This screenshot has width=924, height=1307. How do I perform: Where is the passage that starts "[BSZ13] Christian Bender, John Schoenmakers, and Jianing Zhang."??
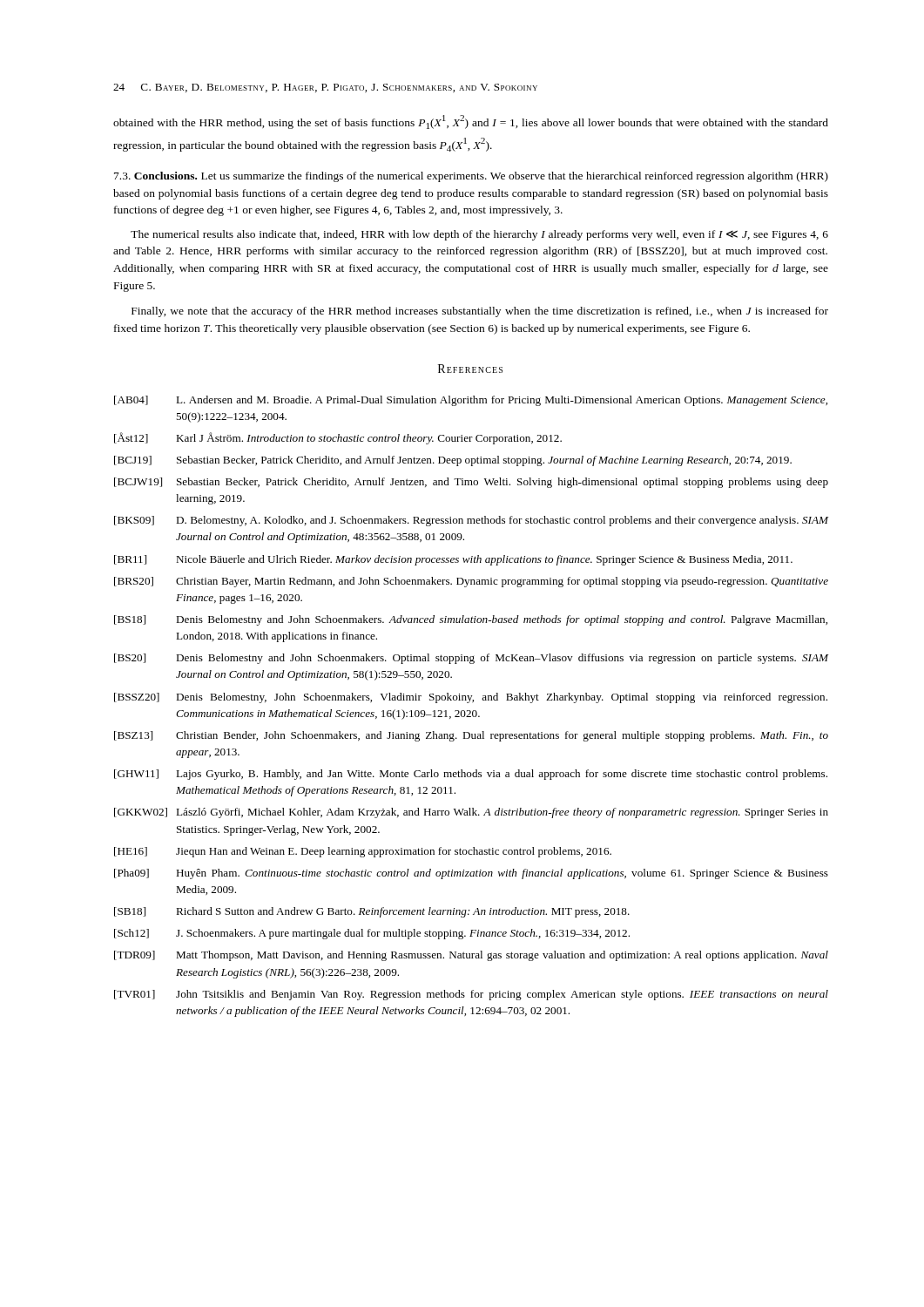click(x=471, y=743)
